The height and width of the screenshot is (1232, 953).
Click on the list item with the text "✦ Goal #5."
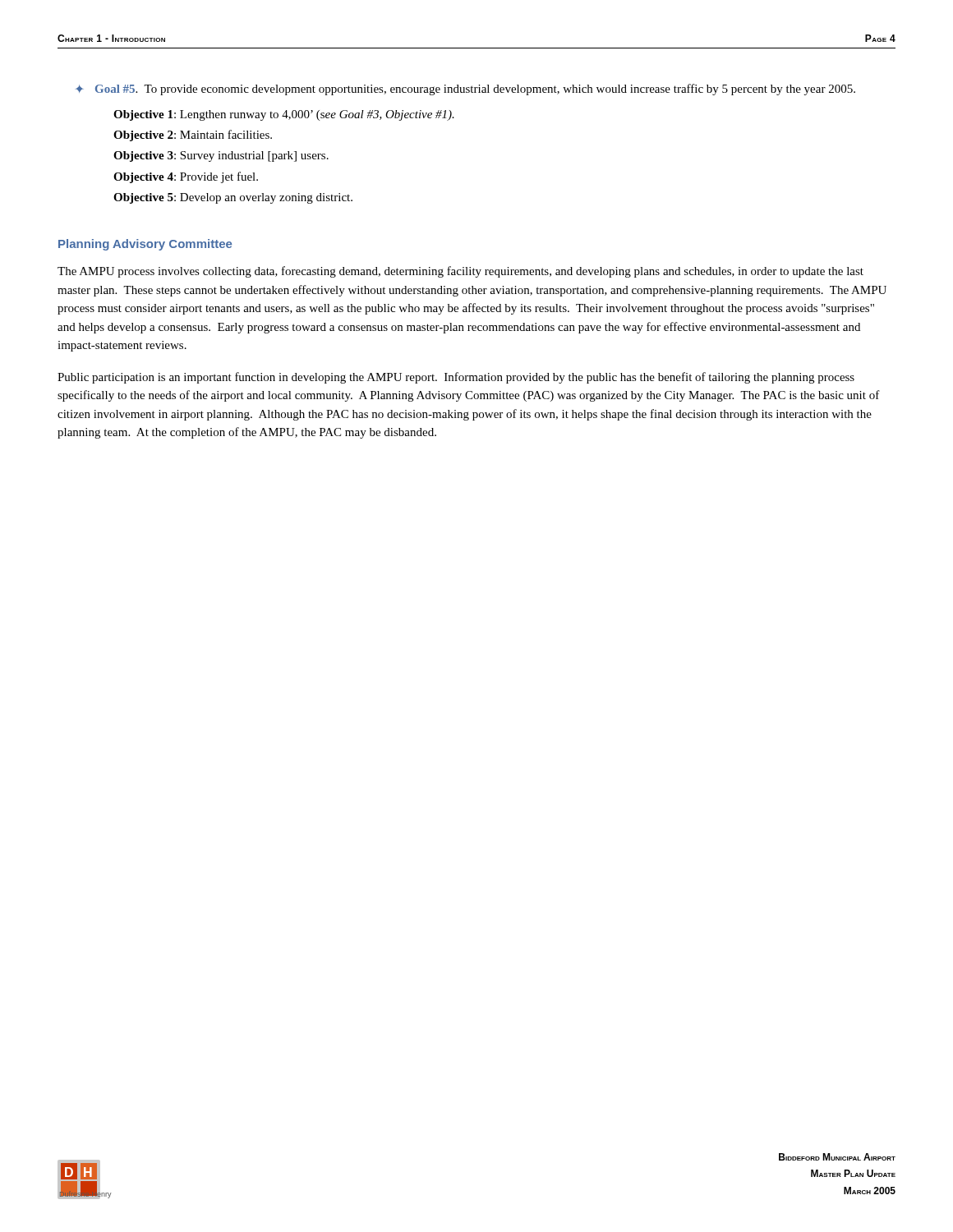tap(465, 89)
